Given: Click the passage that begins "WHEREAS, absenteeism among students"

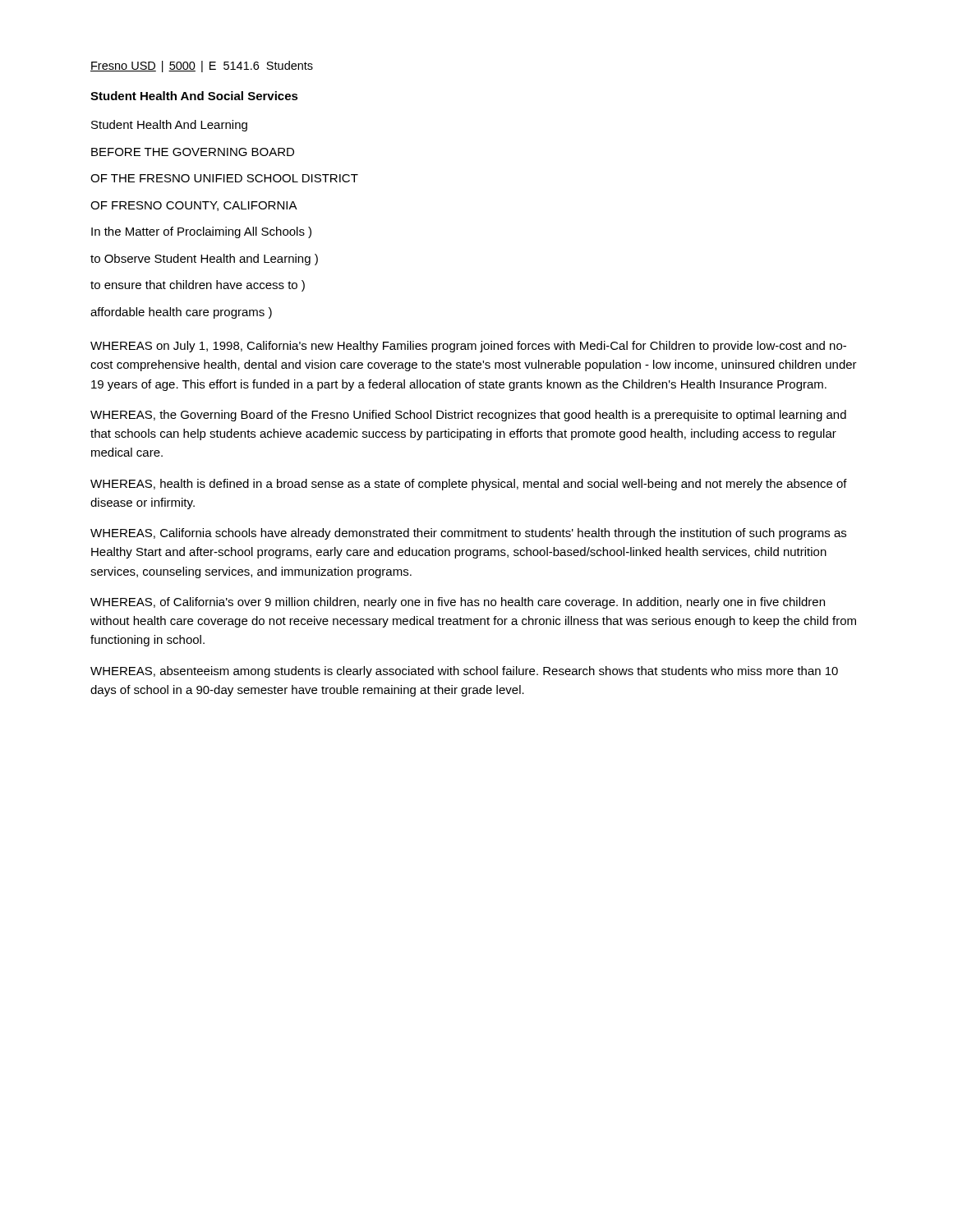Looking at the screenshot, I should point(464,680).
